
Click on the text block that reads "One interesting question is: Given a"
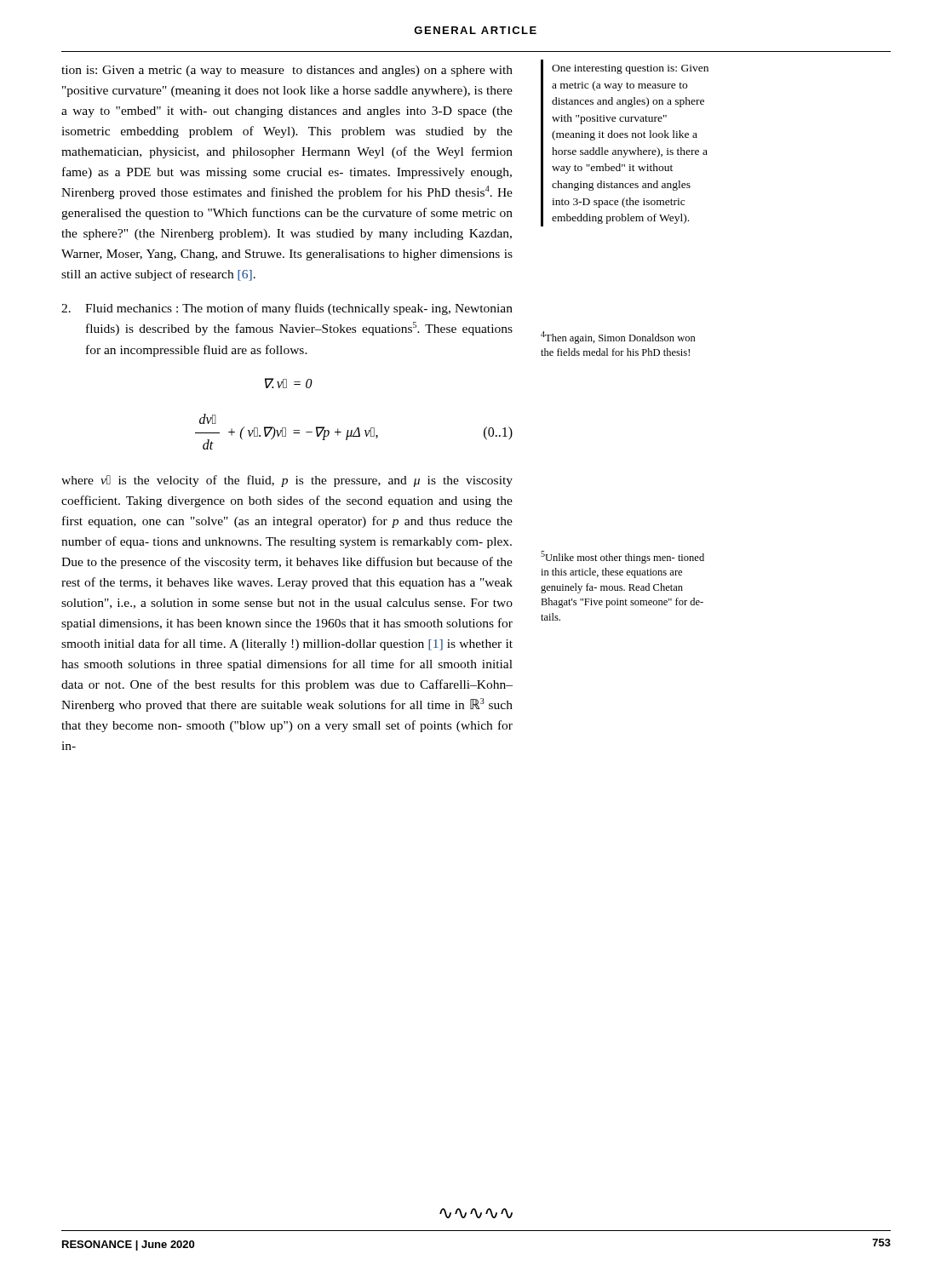[630, 143]
